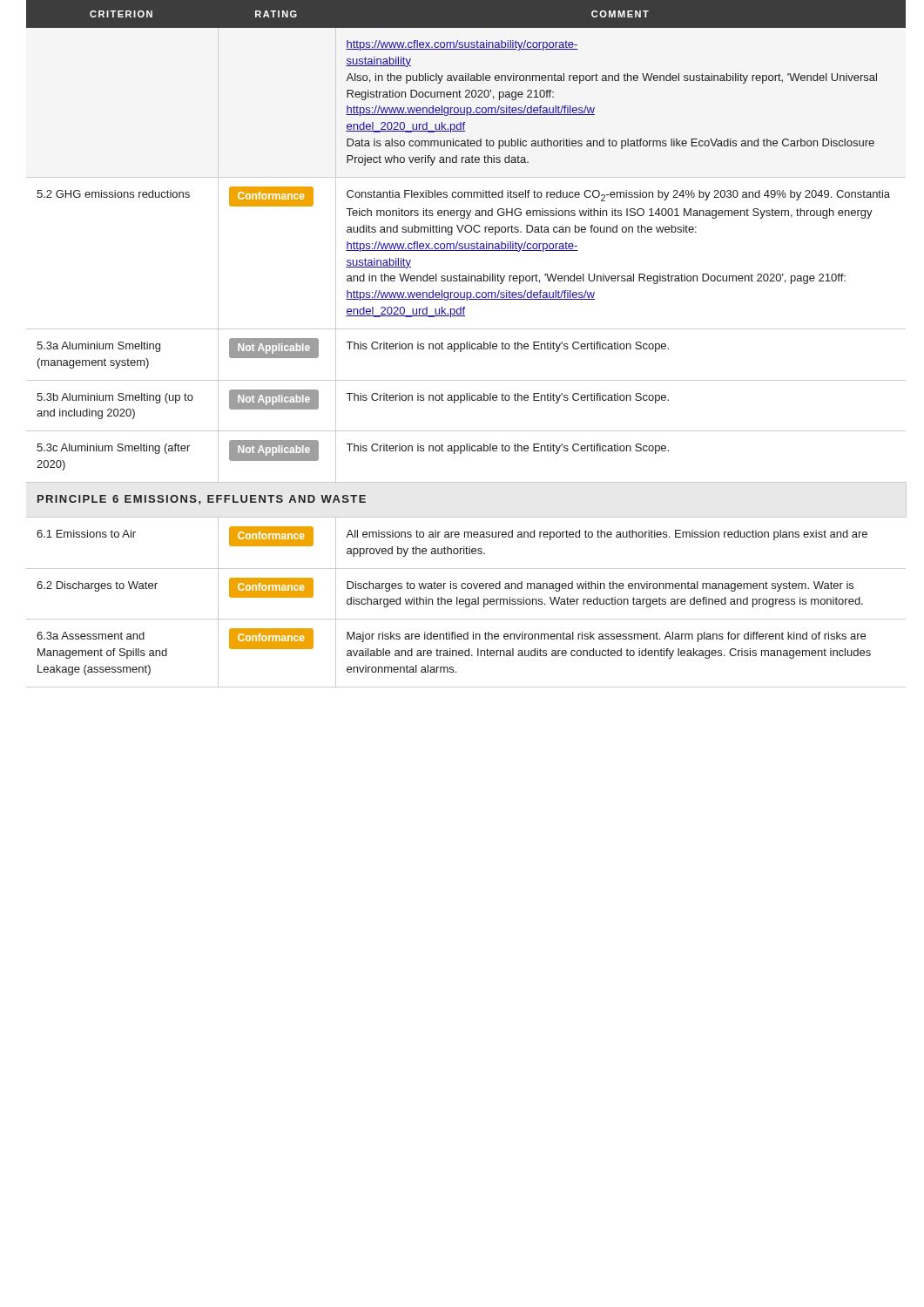Locate a table

462,344
